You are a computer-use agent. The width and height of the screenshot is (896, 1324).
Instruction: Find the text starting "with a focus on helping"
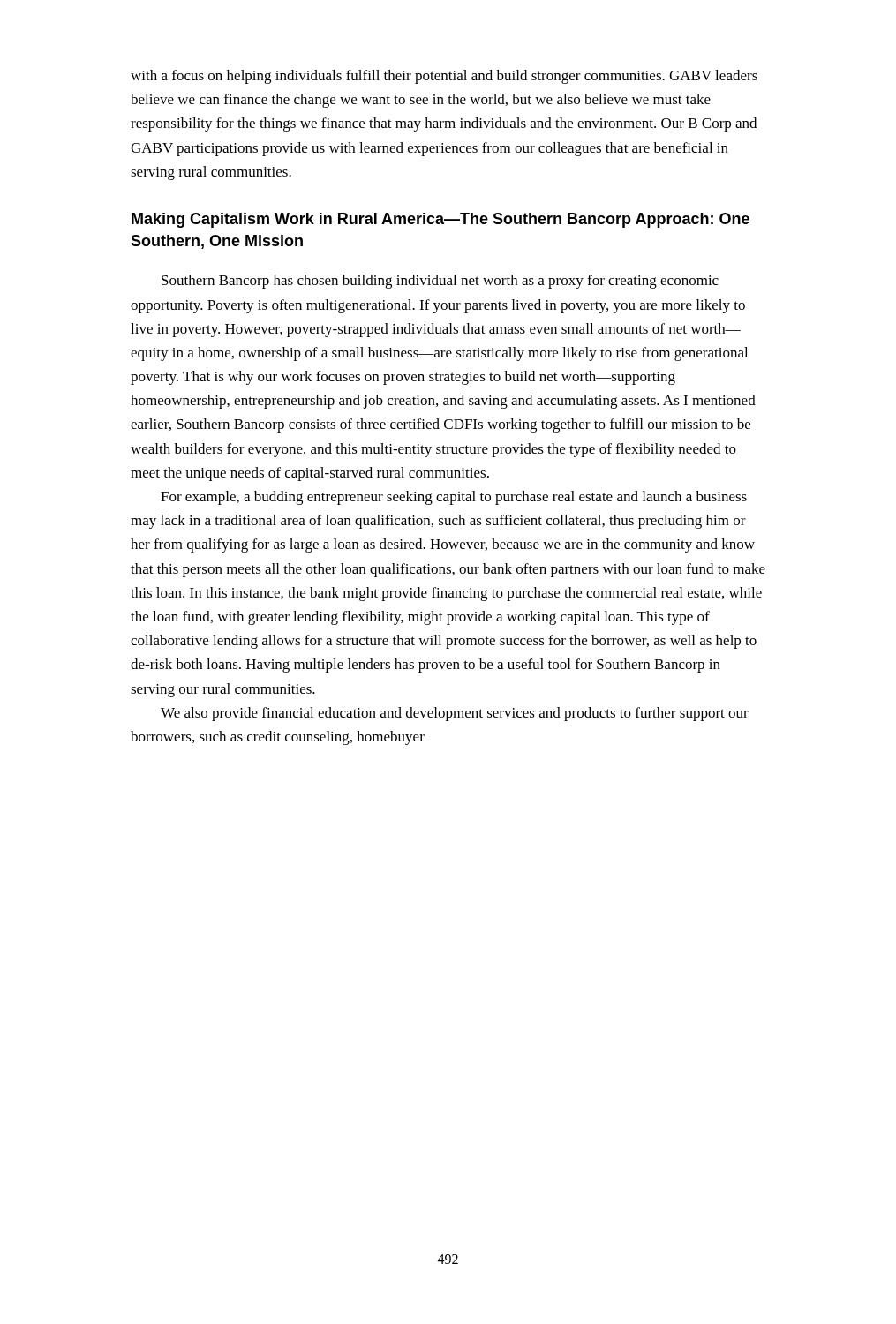(x=444, y=123)
